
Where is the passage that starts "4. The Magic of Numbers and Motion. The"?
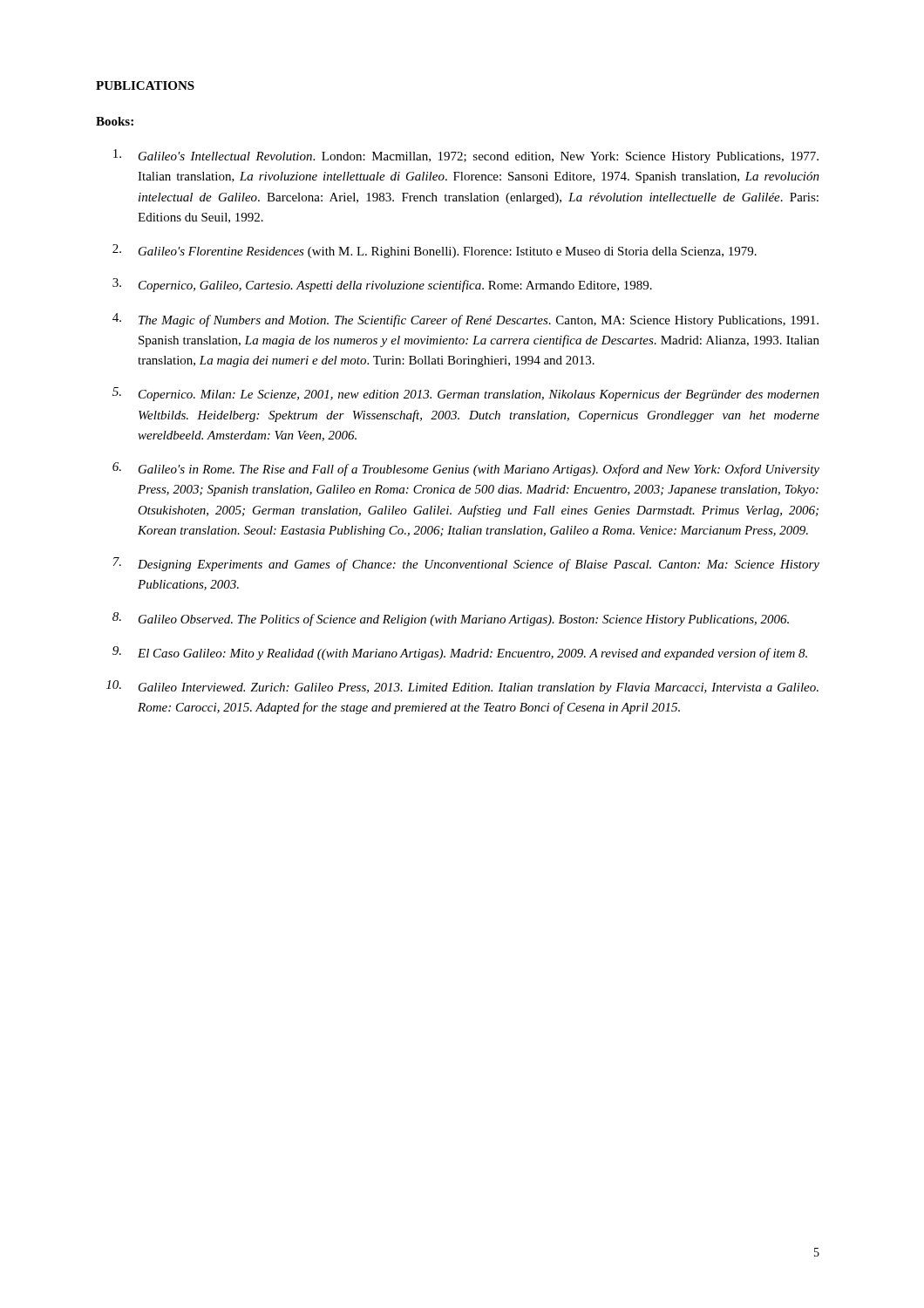tap(458, 340)
